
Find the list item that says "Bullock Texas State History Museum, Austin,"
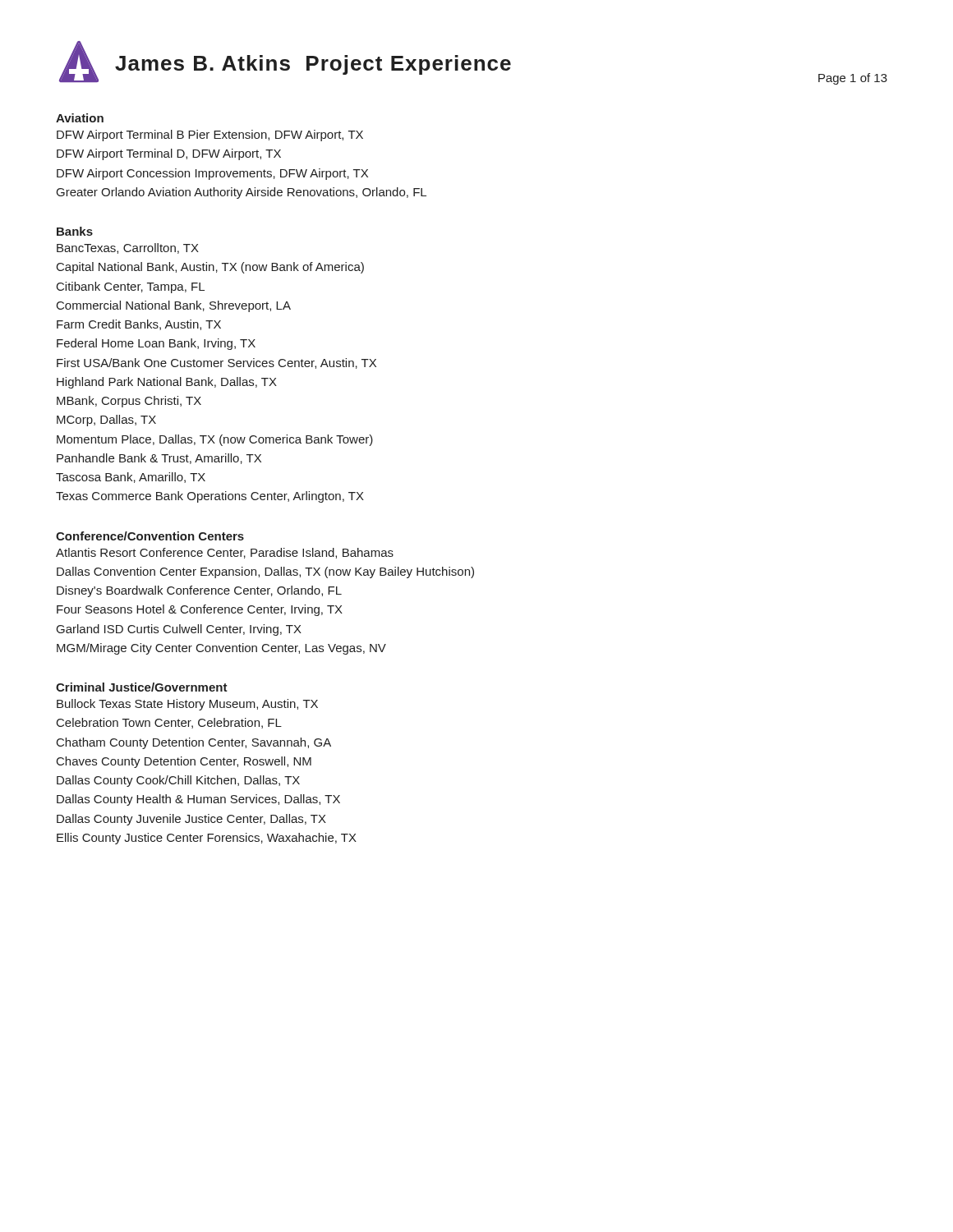coord(187,703)
